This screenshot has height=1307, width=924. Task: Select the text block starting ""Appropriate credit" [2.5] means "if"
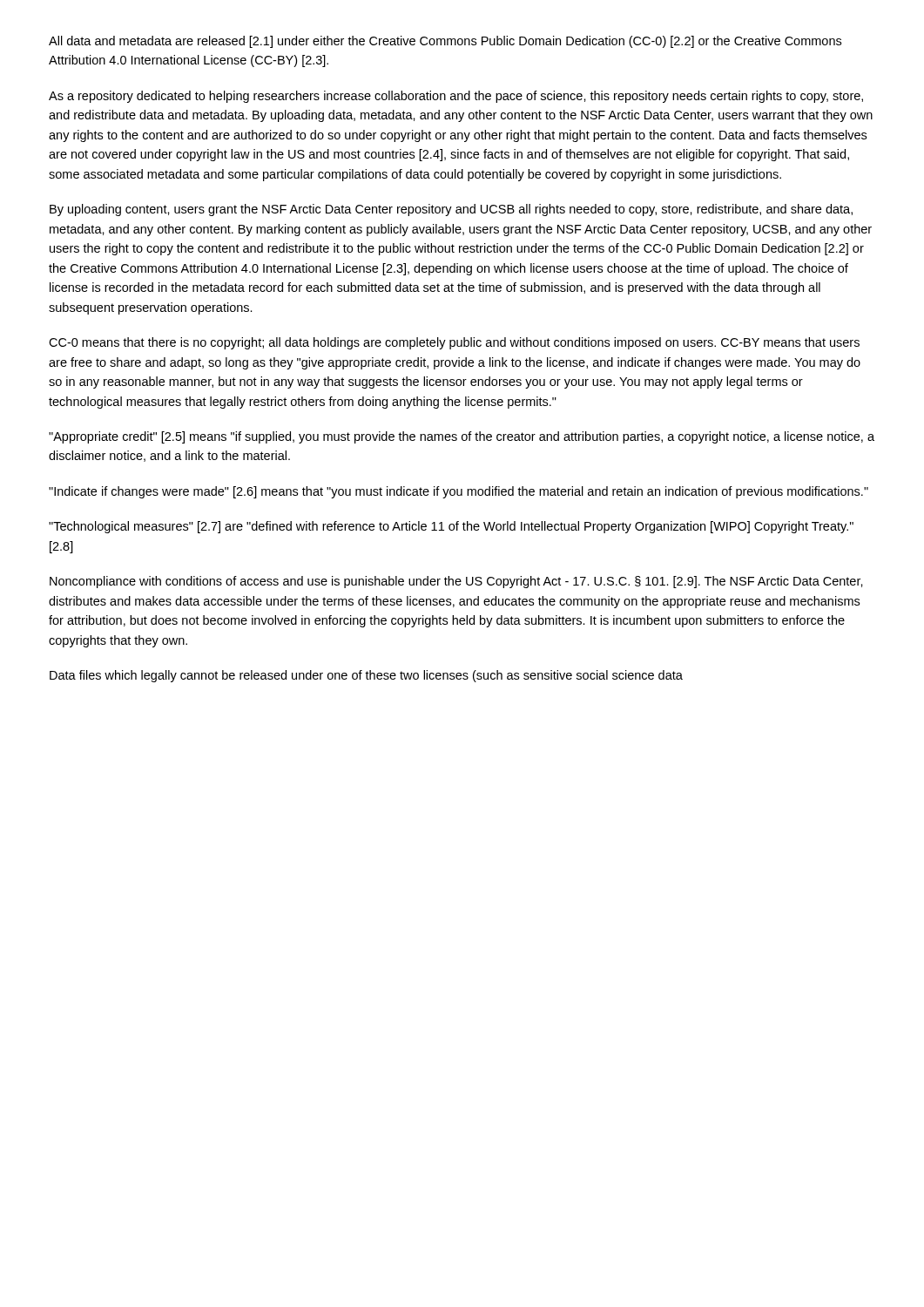[462, 446]
